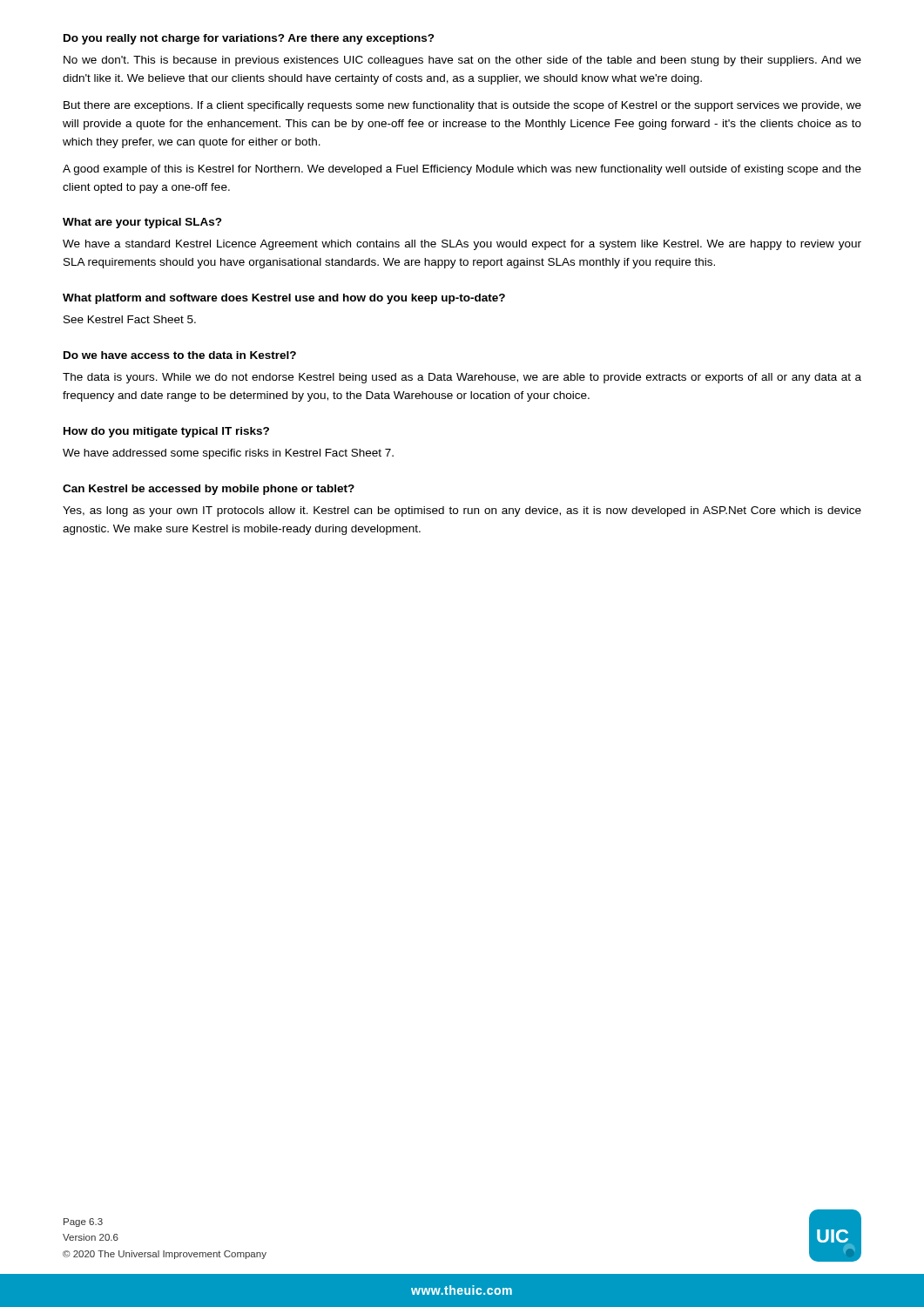Click on the element starting "Can Kestrel be accessed by mobile phone or"

click(209, 488)
